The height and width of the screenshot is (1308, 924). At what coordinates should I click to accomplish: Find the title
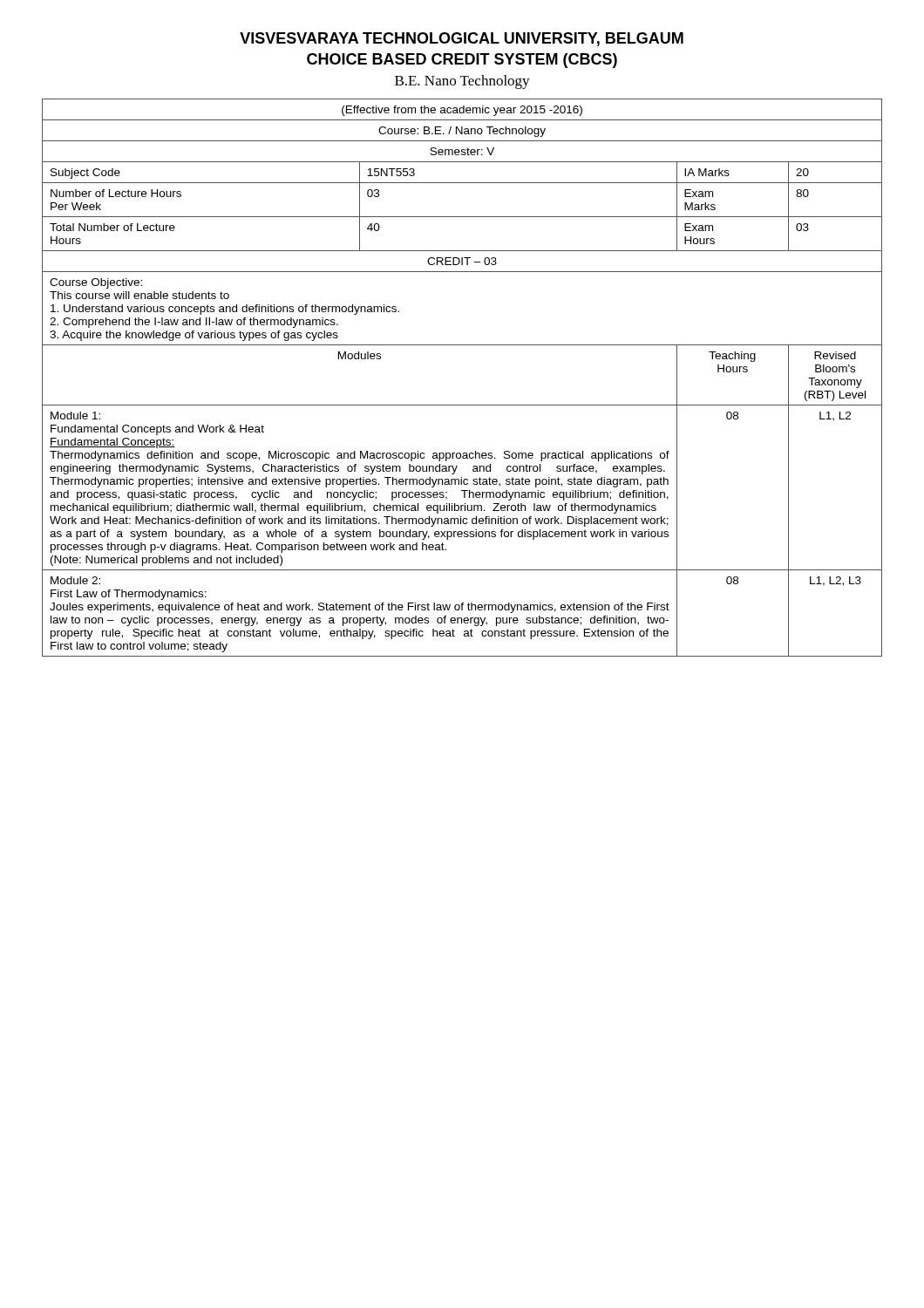click(x=462, y=59)
